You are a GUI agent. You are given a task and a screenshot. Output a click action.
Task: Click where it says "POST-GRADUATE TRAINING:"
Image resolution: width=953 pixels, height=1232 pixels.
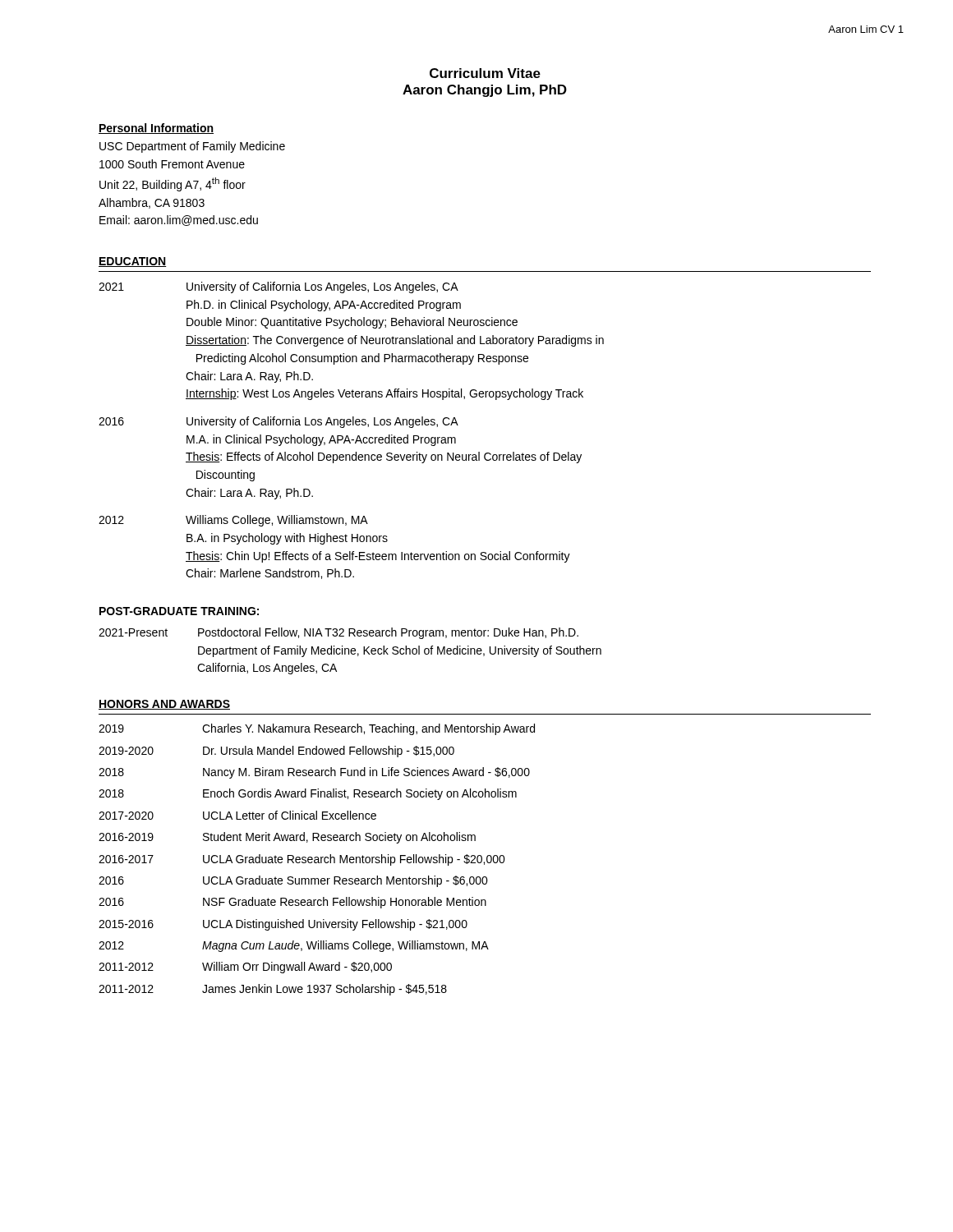pos(179,611)
